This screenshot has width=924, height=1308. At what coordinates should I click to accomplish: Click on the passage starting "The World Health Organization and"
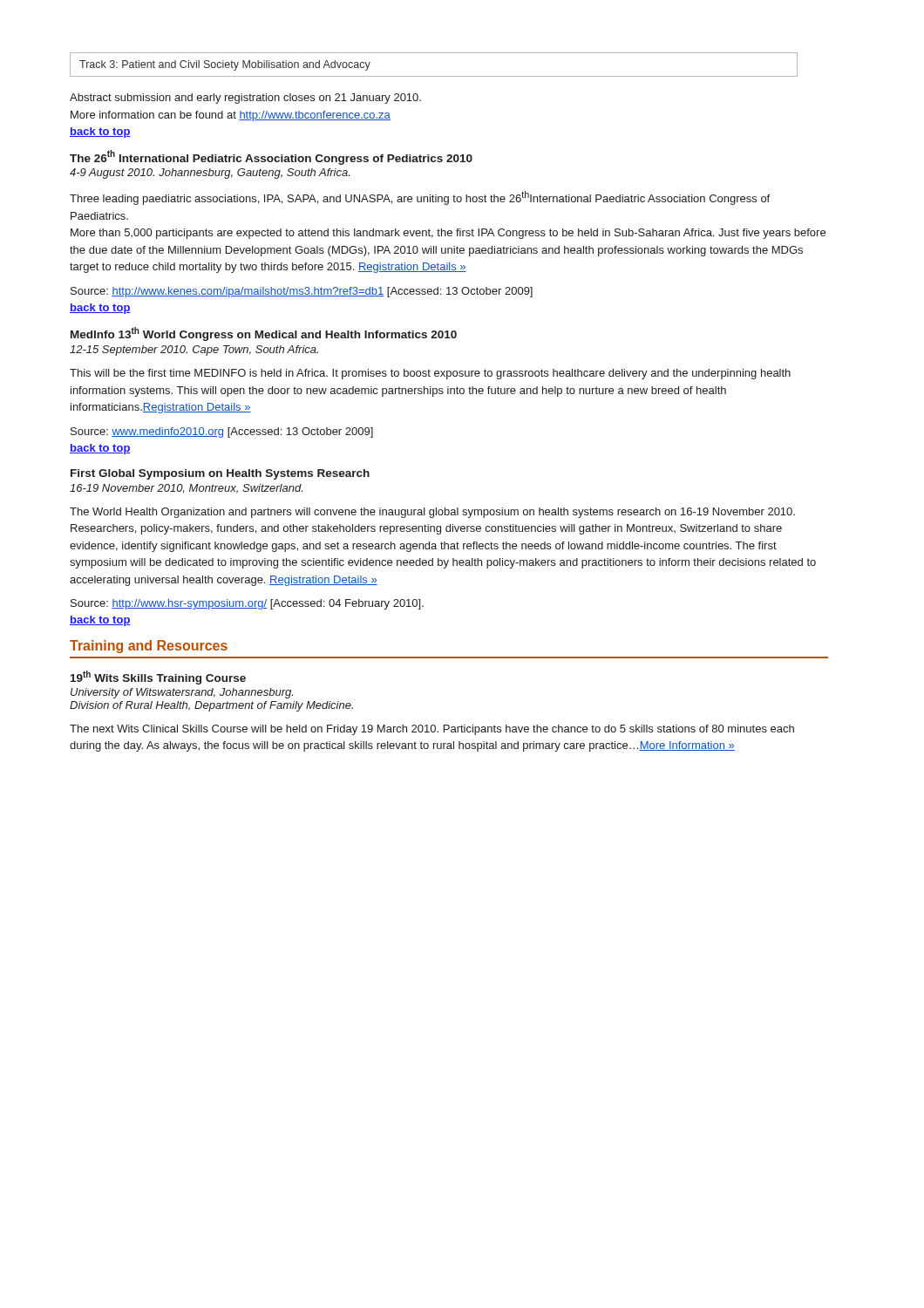click(443, 545)
